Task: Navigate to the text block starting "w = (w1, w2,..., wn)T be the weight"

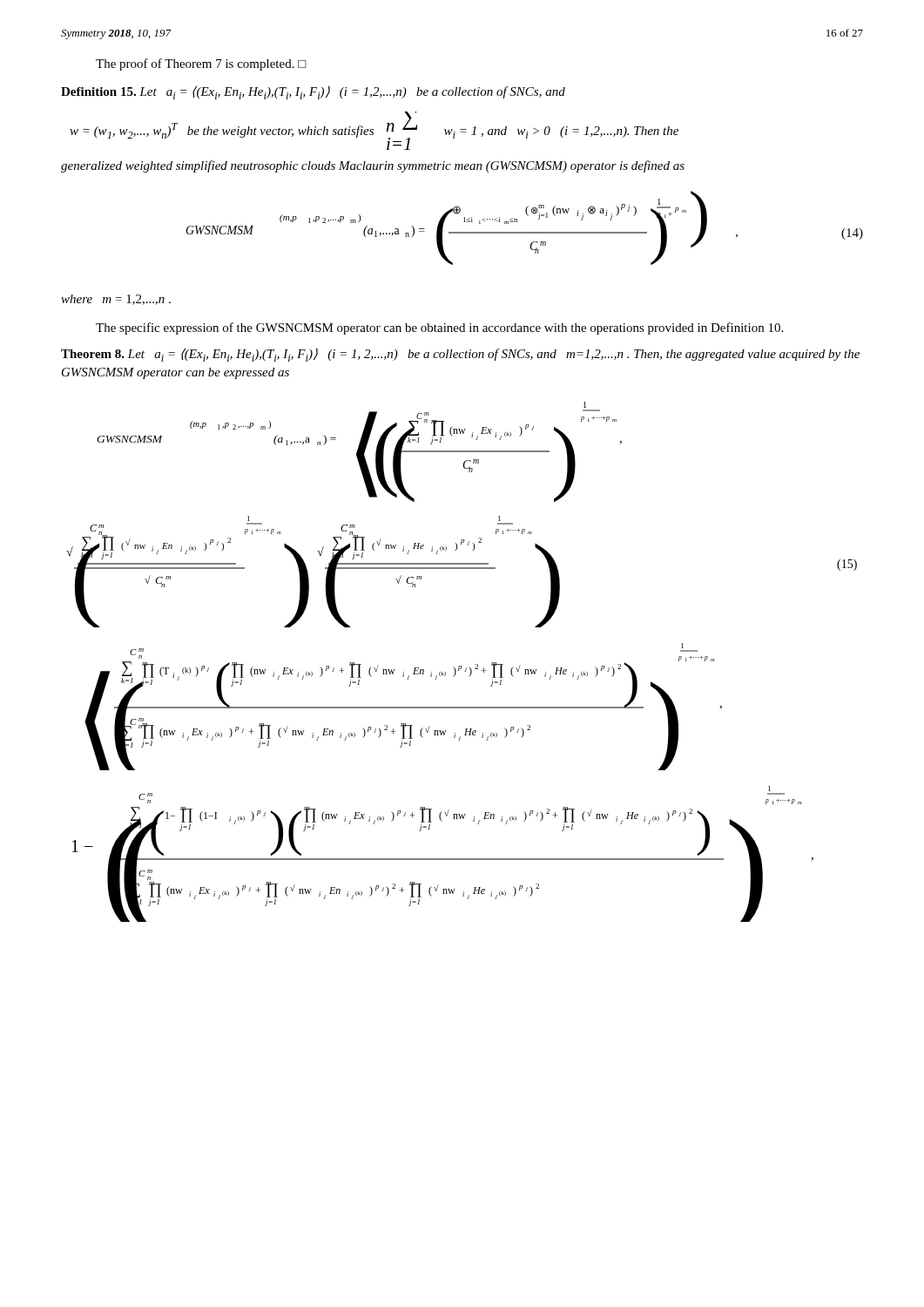Action: click(374, 132)
